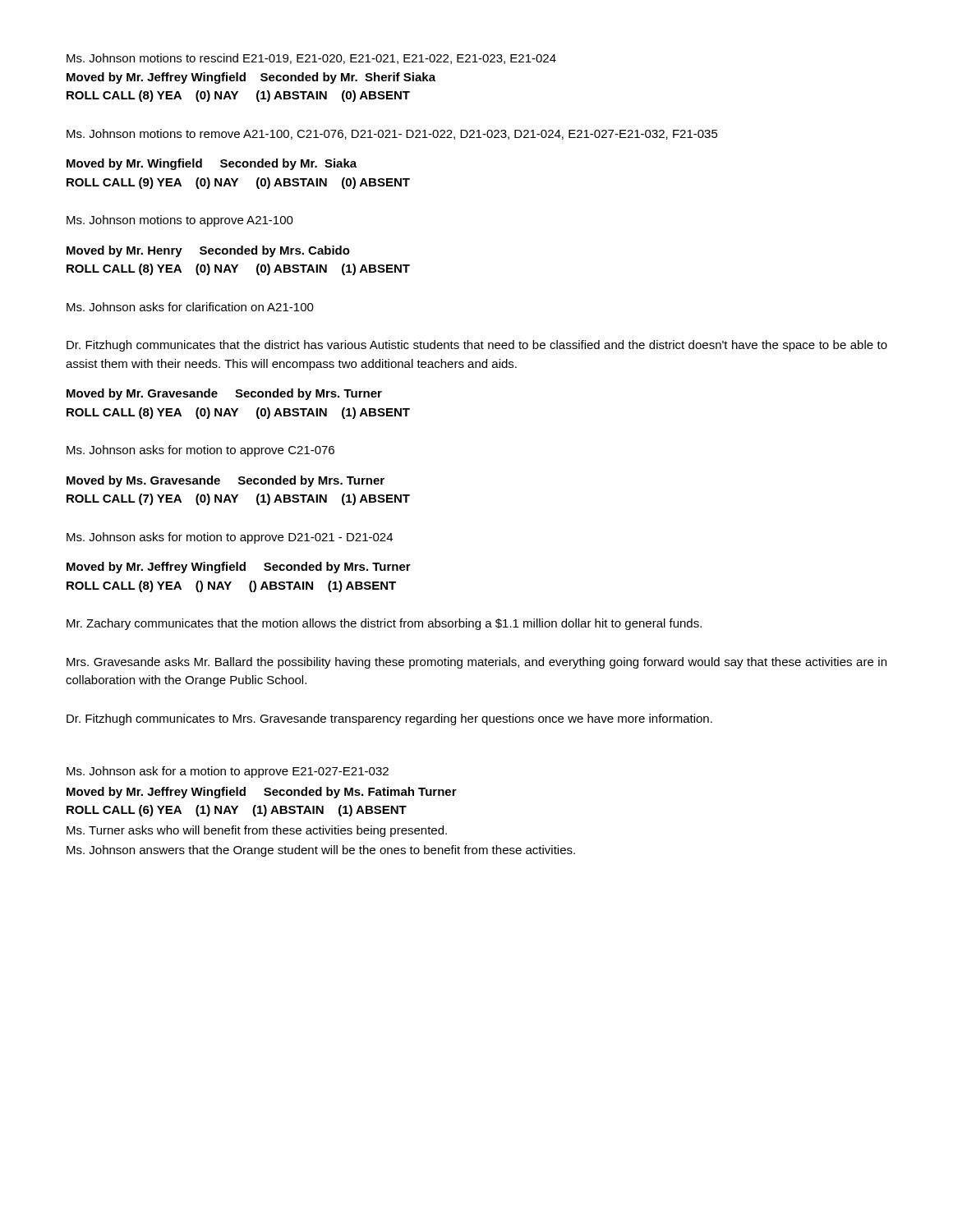Find the block on this page that starts "Moved by Ms. Gravesande Seconded by Mrs."
Image resolution: width=953 pixels, height=1232 pixels.
point(238,489)
